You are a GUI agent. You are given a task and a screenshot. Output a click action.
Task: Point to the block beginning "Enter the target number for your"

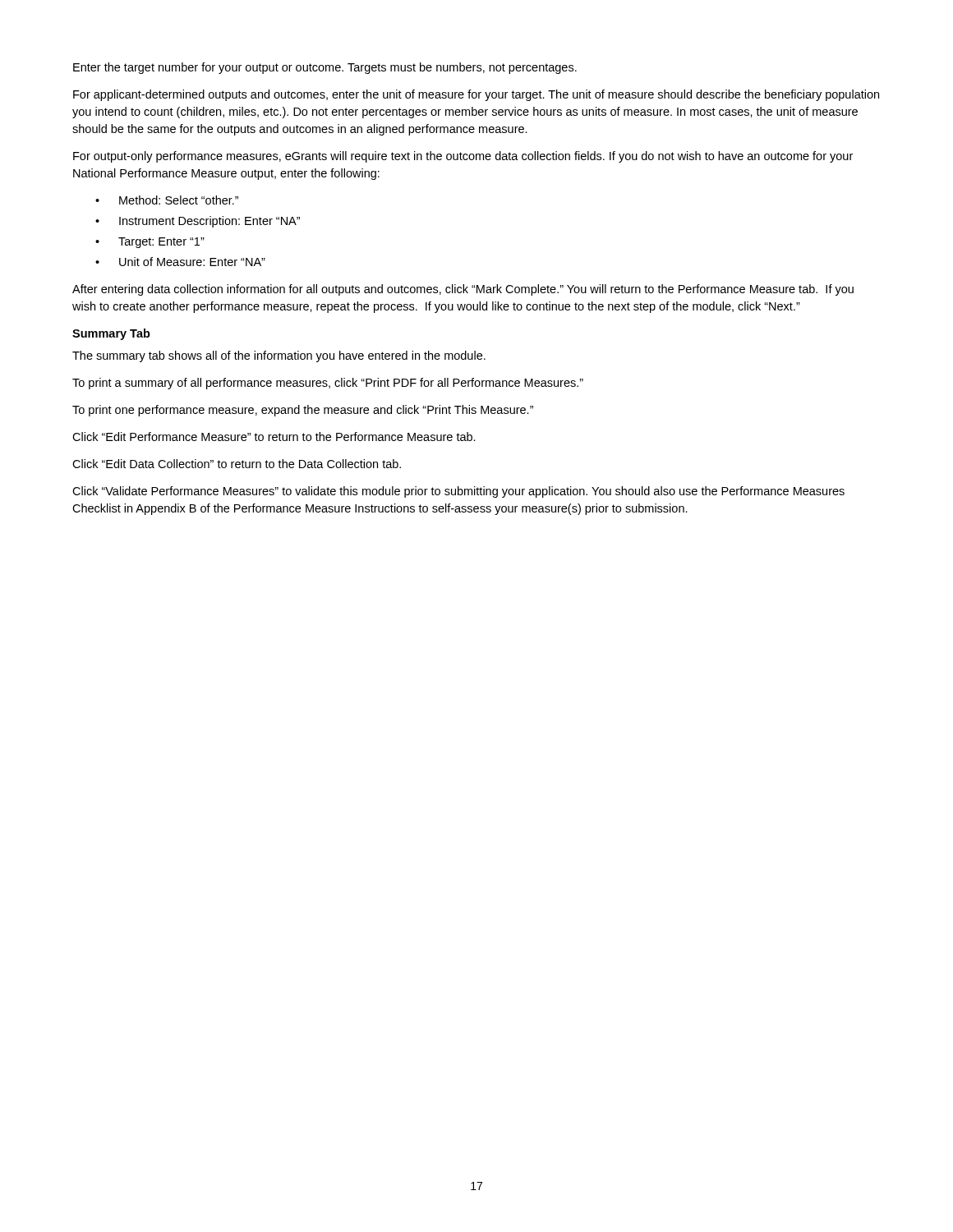point(325,67)
